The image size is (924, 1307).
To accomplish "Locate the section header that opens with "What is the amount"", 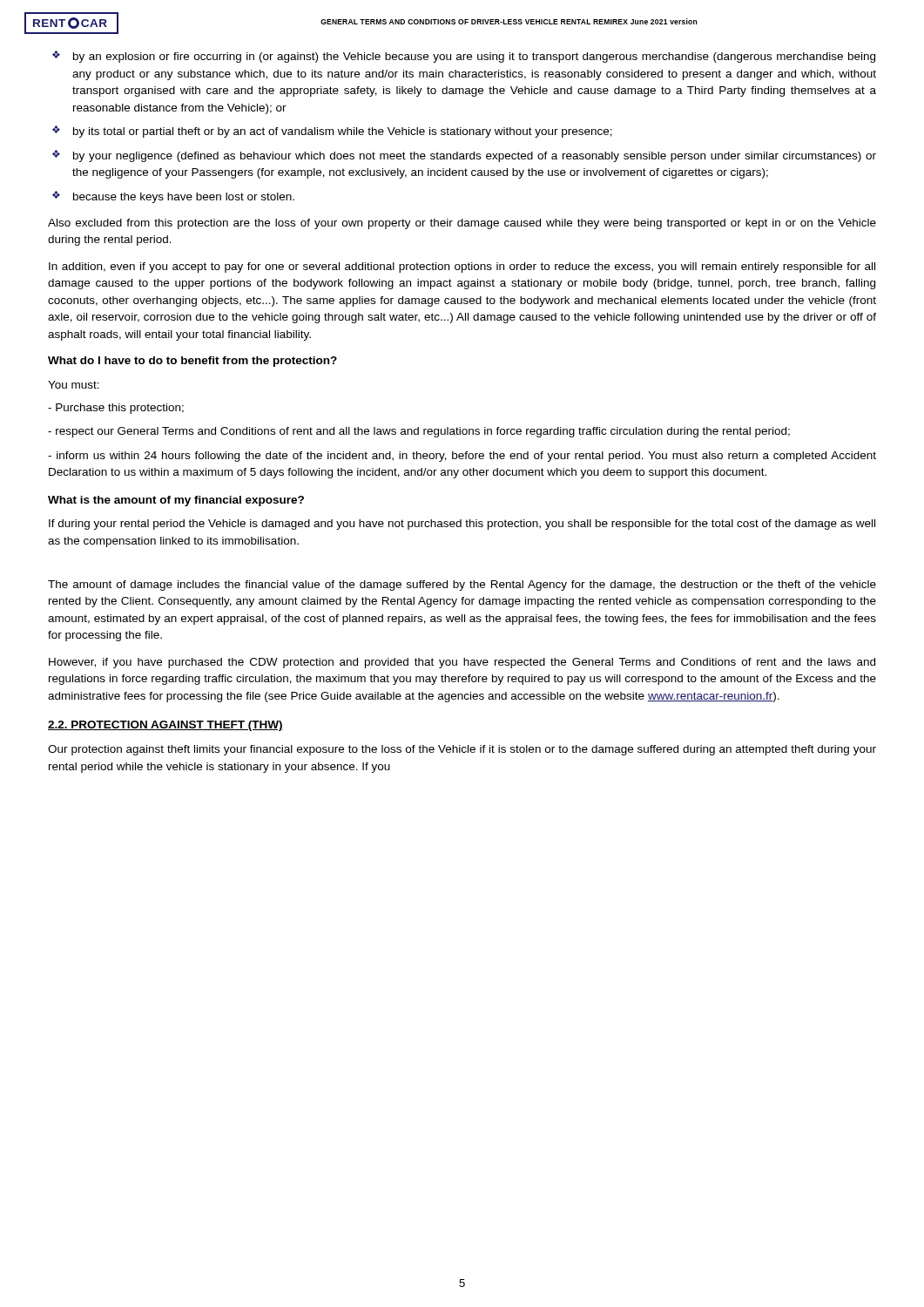I will click(176, 500).
